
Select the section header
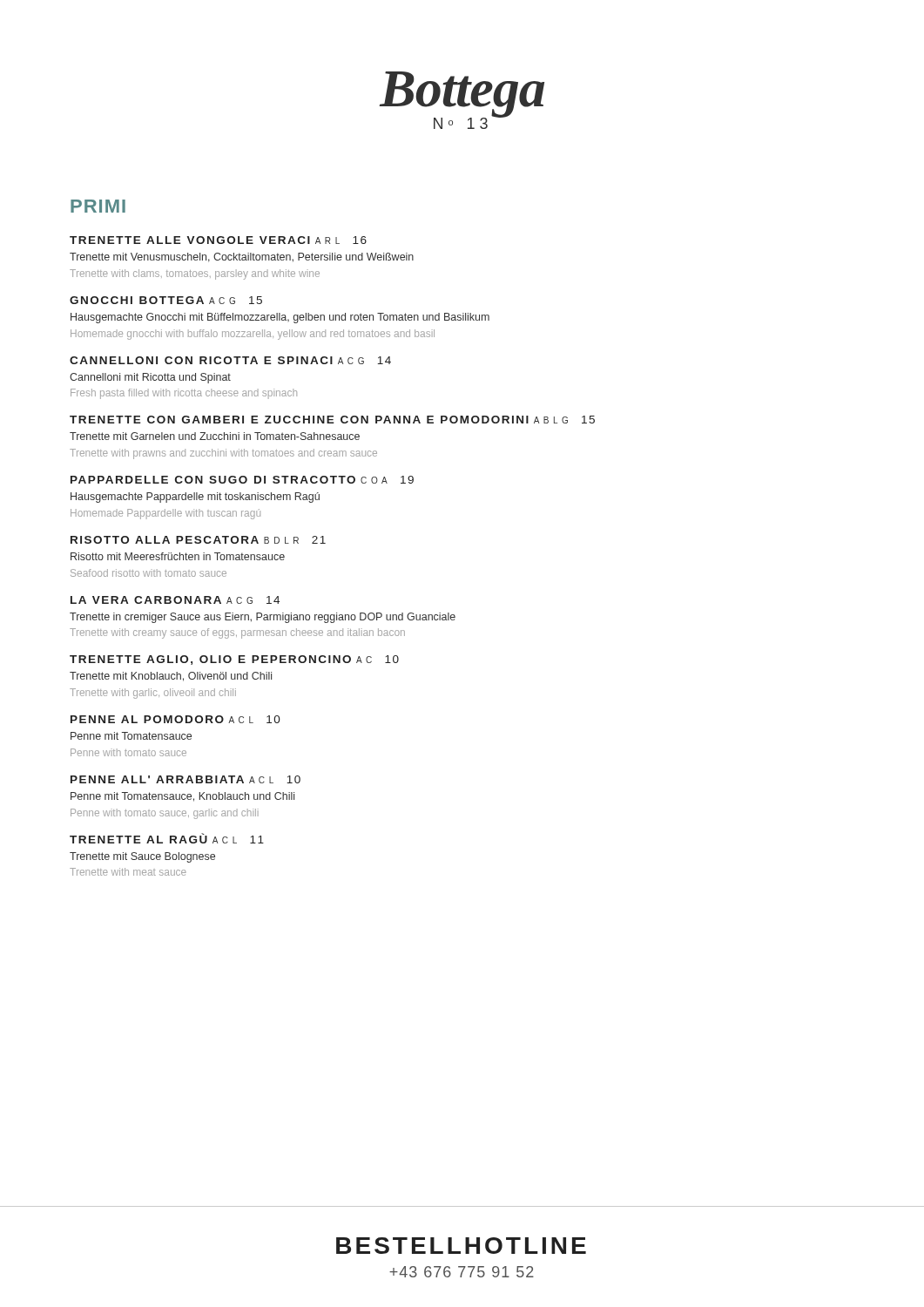tap(98, 206)
